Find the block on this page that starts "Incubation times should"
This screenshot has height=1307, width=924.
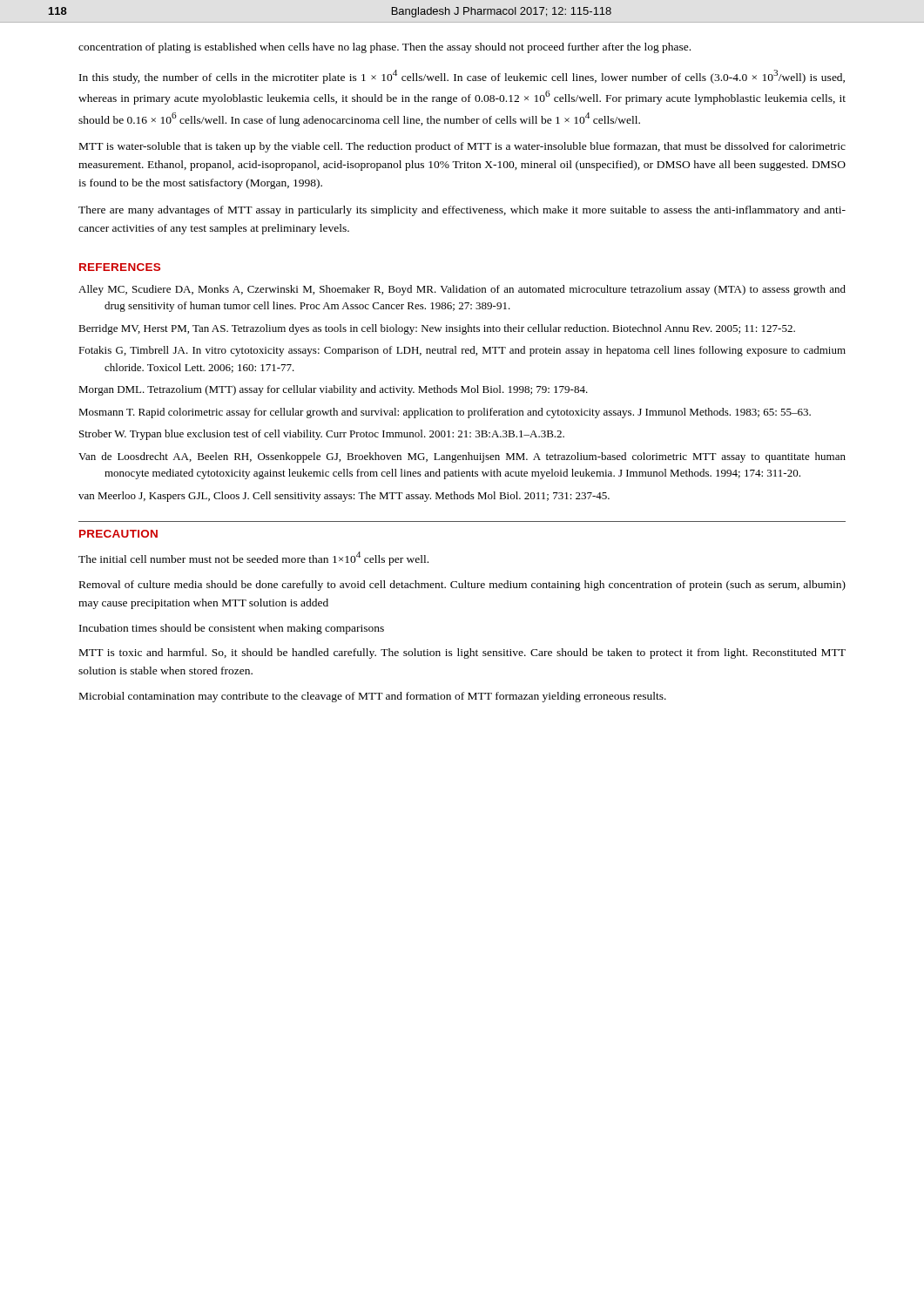point(231,627)
